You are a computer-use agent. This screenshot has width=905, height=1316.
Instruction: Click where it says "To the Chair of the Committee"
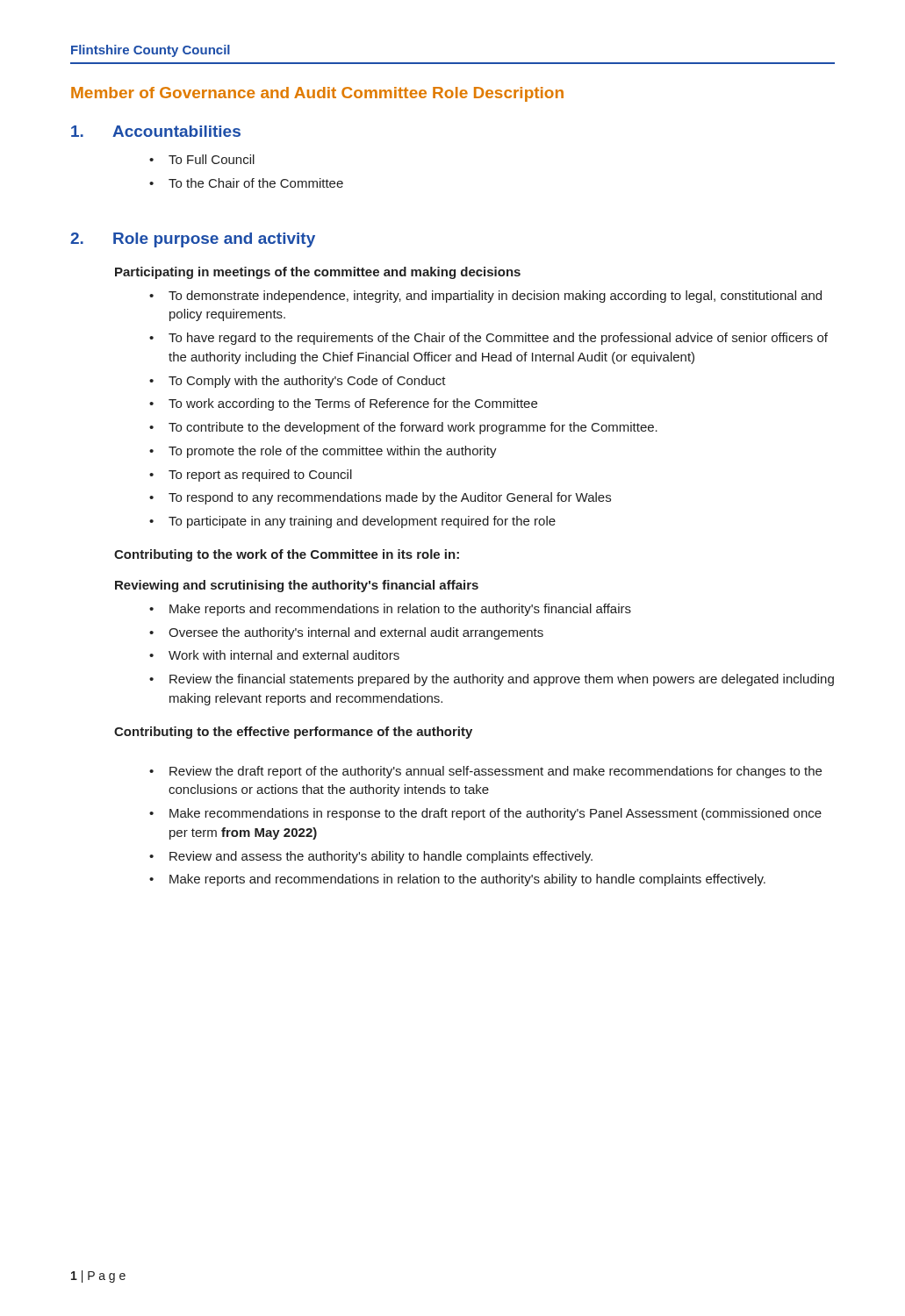tap(256, 183)
